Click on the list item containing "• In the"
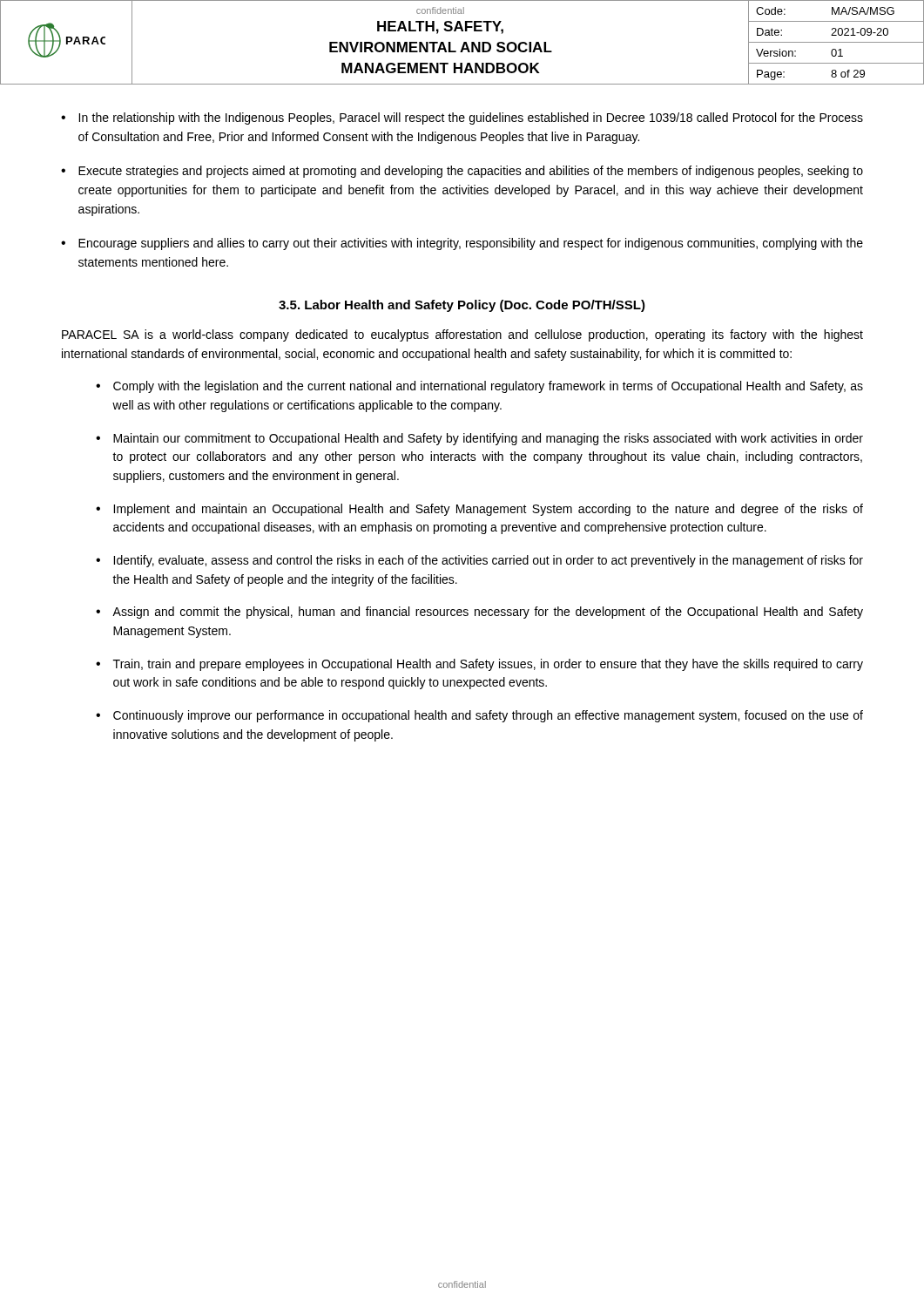924x1307 pixels. coord(462,128)
